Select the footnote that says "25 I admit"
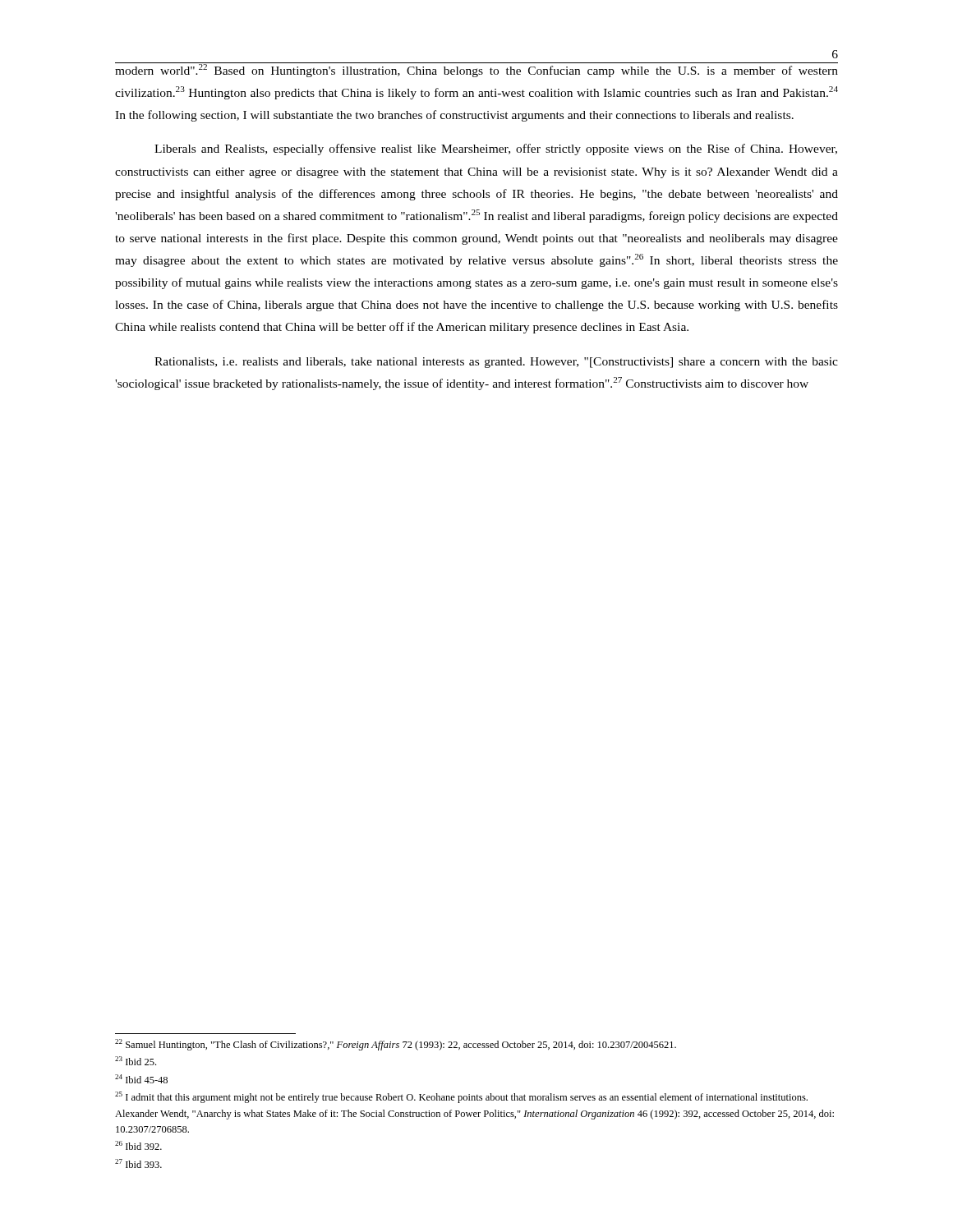Screen dimensions: 1232x953 pyautogui.click(x=475, y=1112)
